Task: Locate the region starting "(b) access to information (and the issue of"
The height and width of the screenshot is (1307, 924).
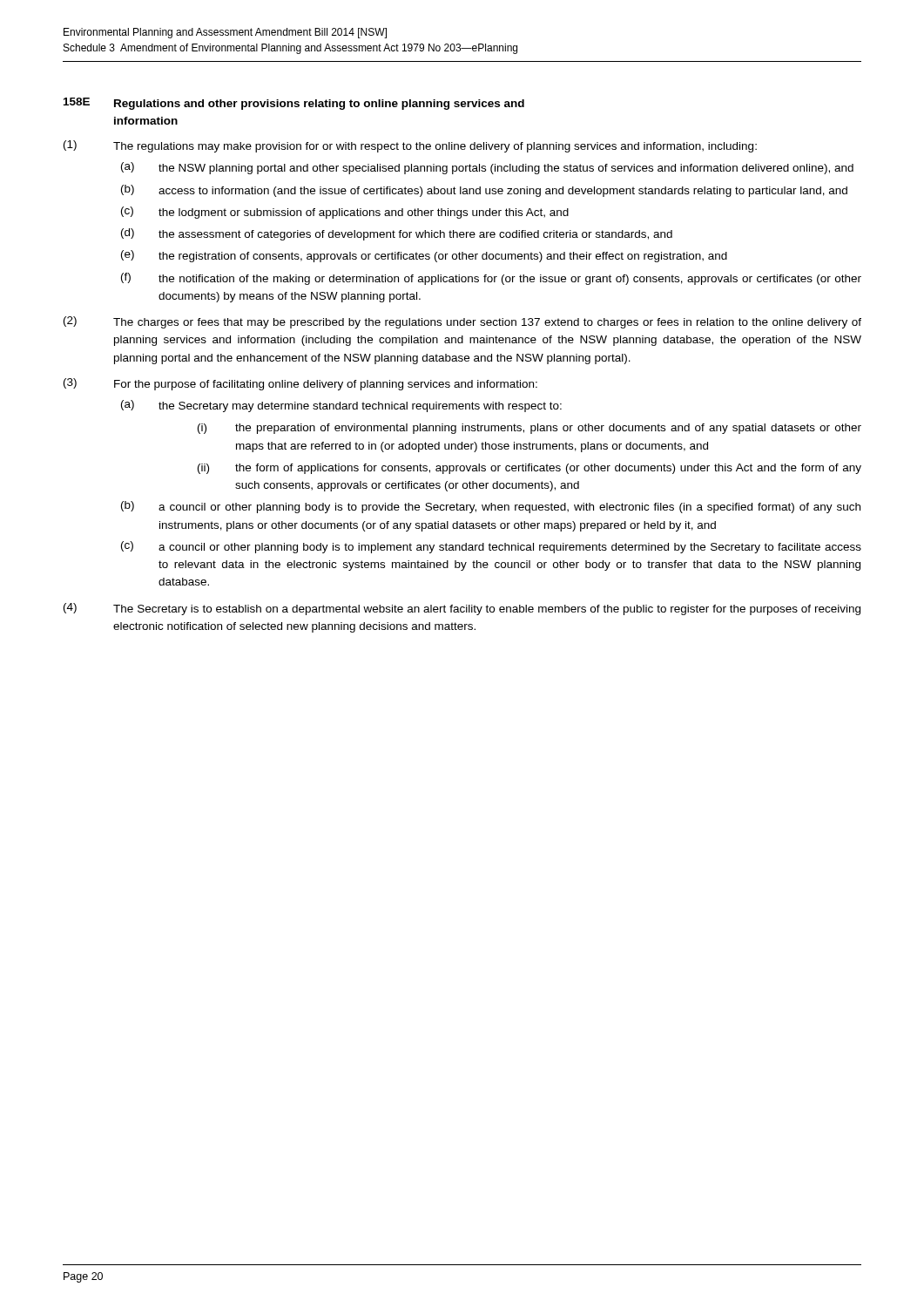Action: tap(487, 191)
